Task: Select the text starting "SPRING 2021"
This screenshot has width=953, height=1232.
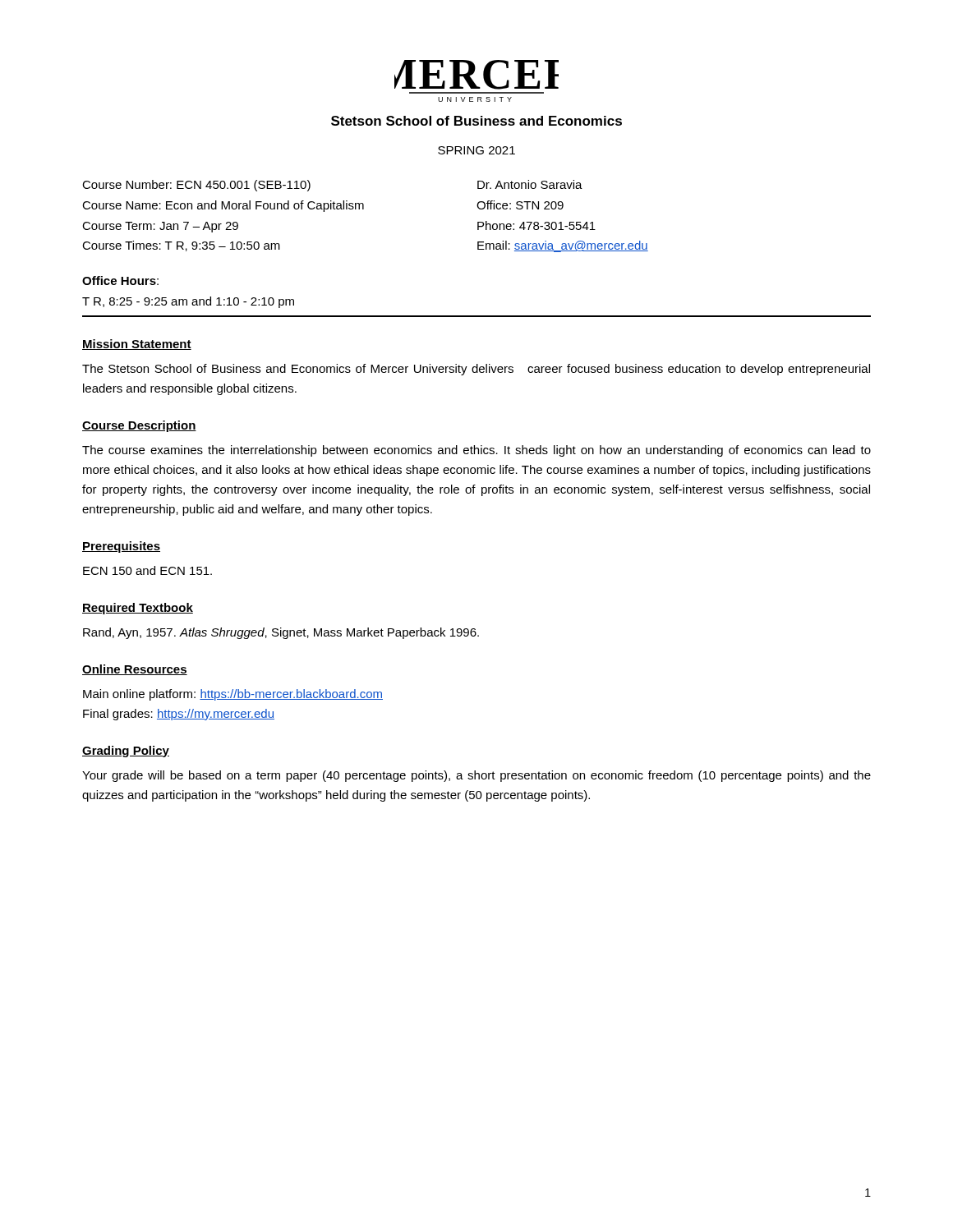Action: pos(476,150)
